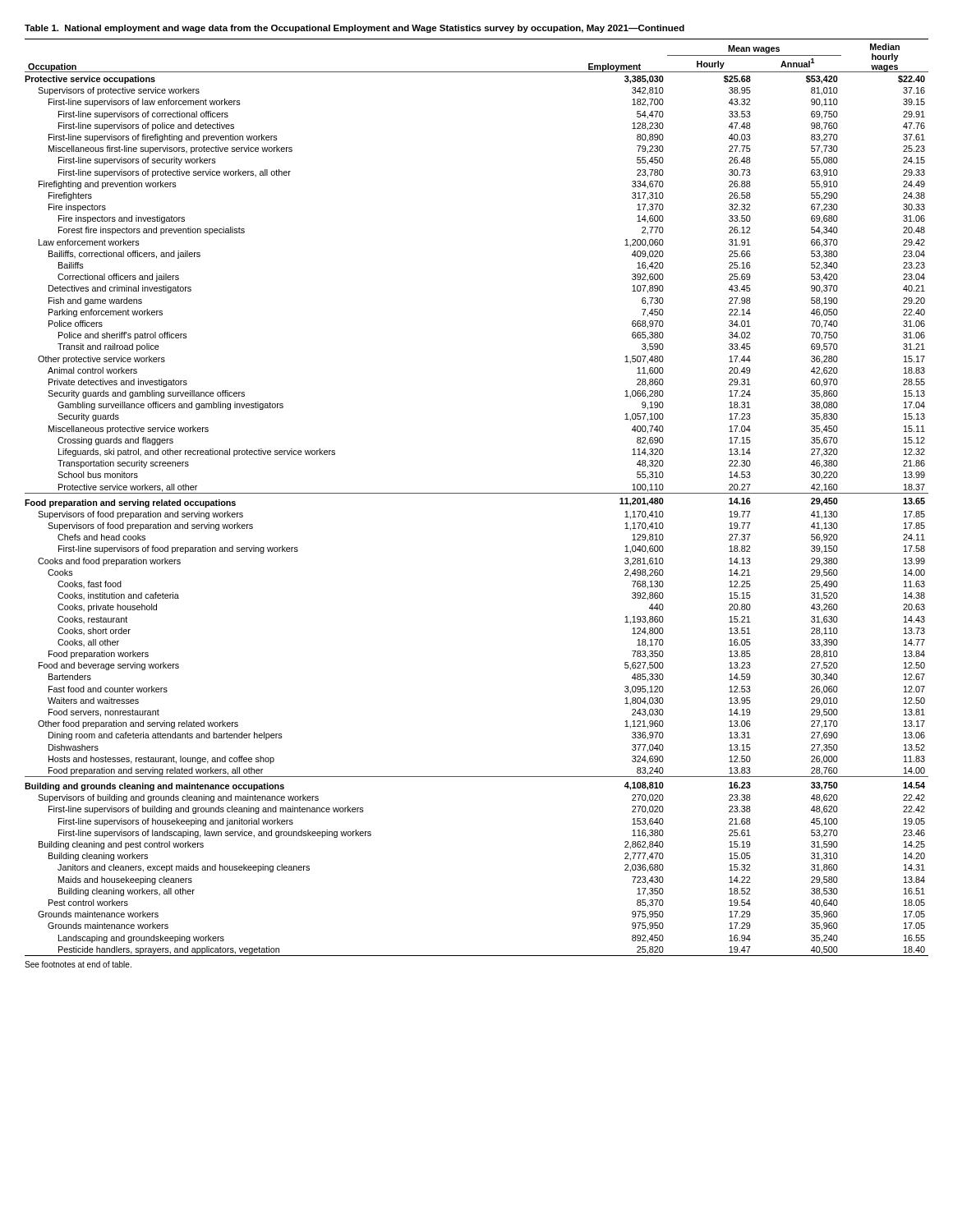Image resolution: width=953 pixels, height=1232 pixels.
Task: Find the table that mentions "Food preparation and serving"
Action: [476, 497]
